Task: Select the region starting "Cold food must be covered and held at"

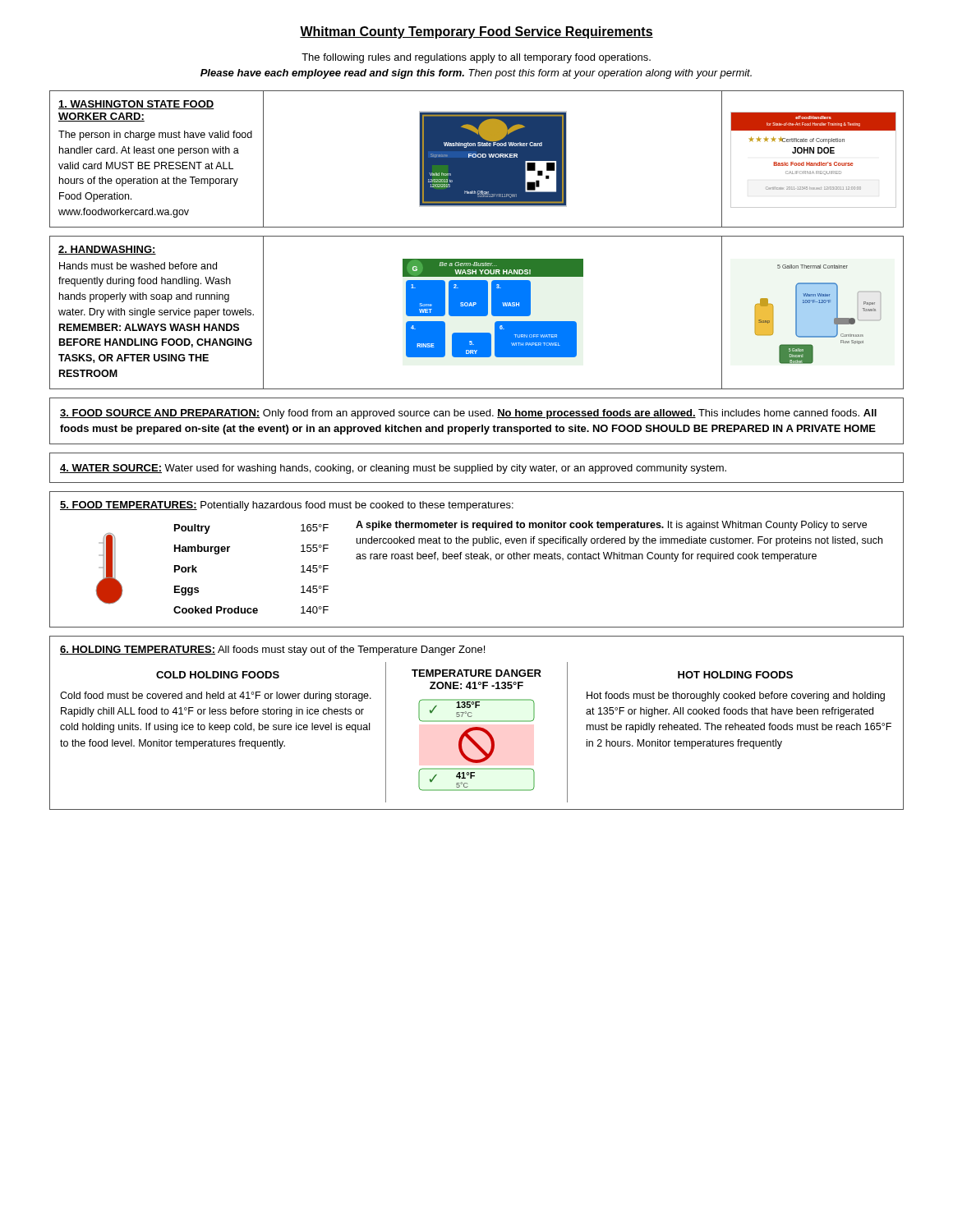Action: click(216, 719)
